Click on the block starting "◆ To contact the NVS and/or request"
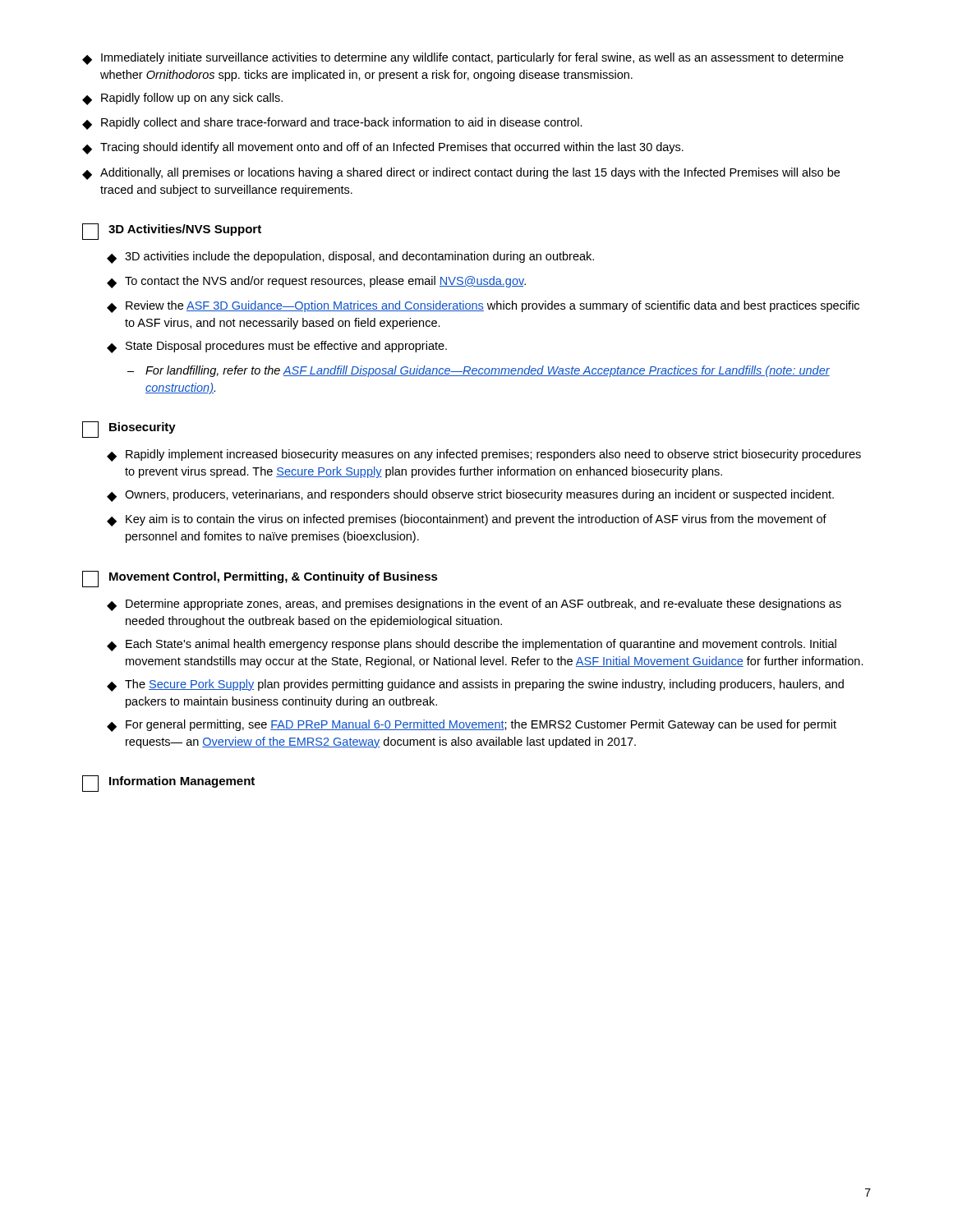The width and height of the screenshot is (953, 1232). click(x=489, y=282)
